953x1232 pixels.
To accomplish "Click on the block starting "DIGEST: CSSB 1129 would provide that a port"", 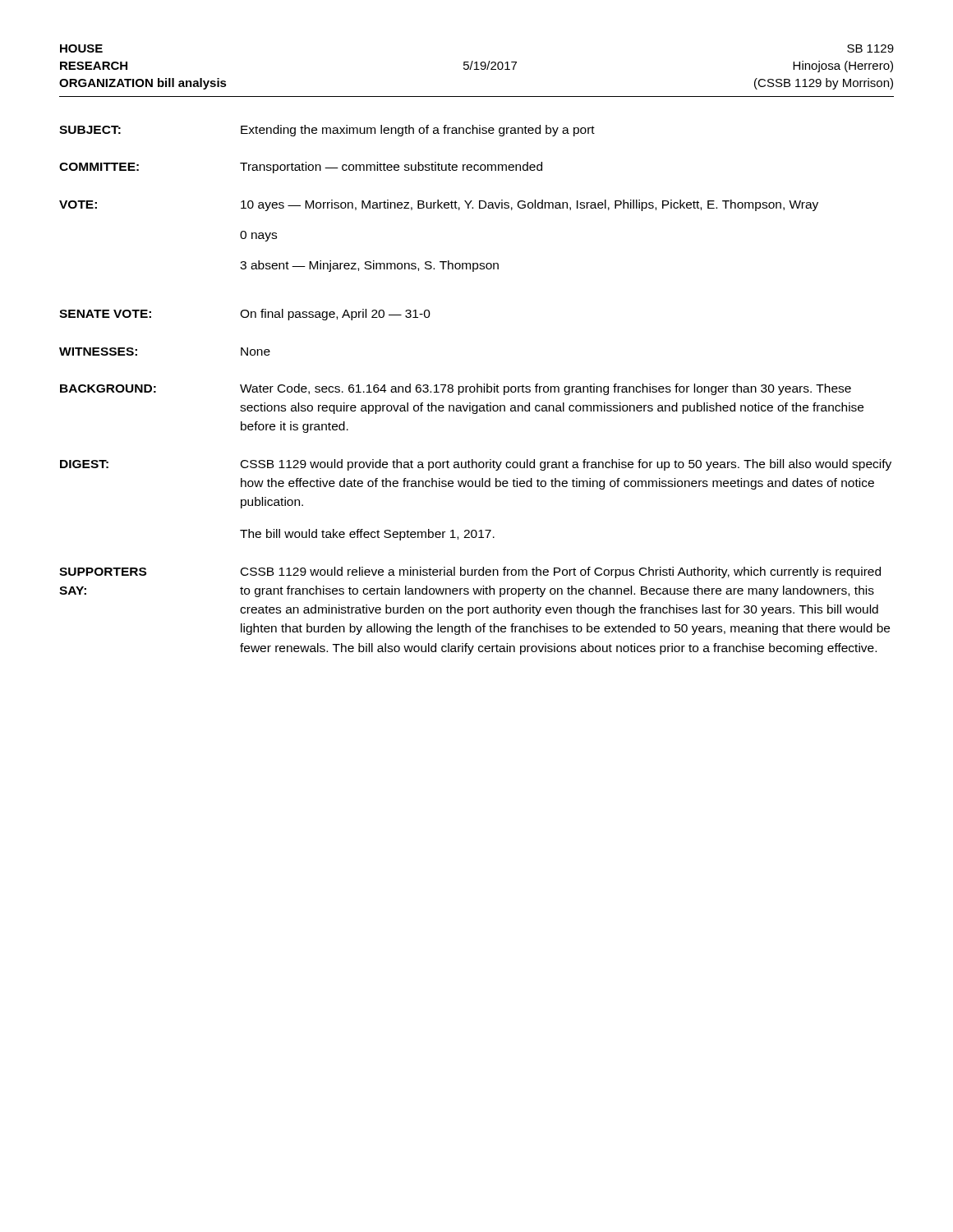I will (476, 465).
